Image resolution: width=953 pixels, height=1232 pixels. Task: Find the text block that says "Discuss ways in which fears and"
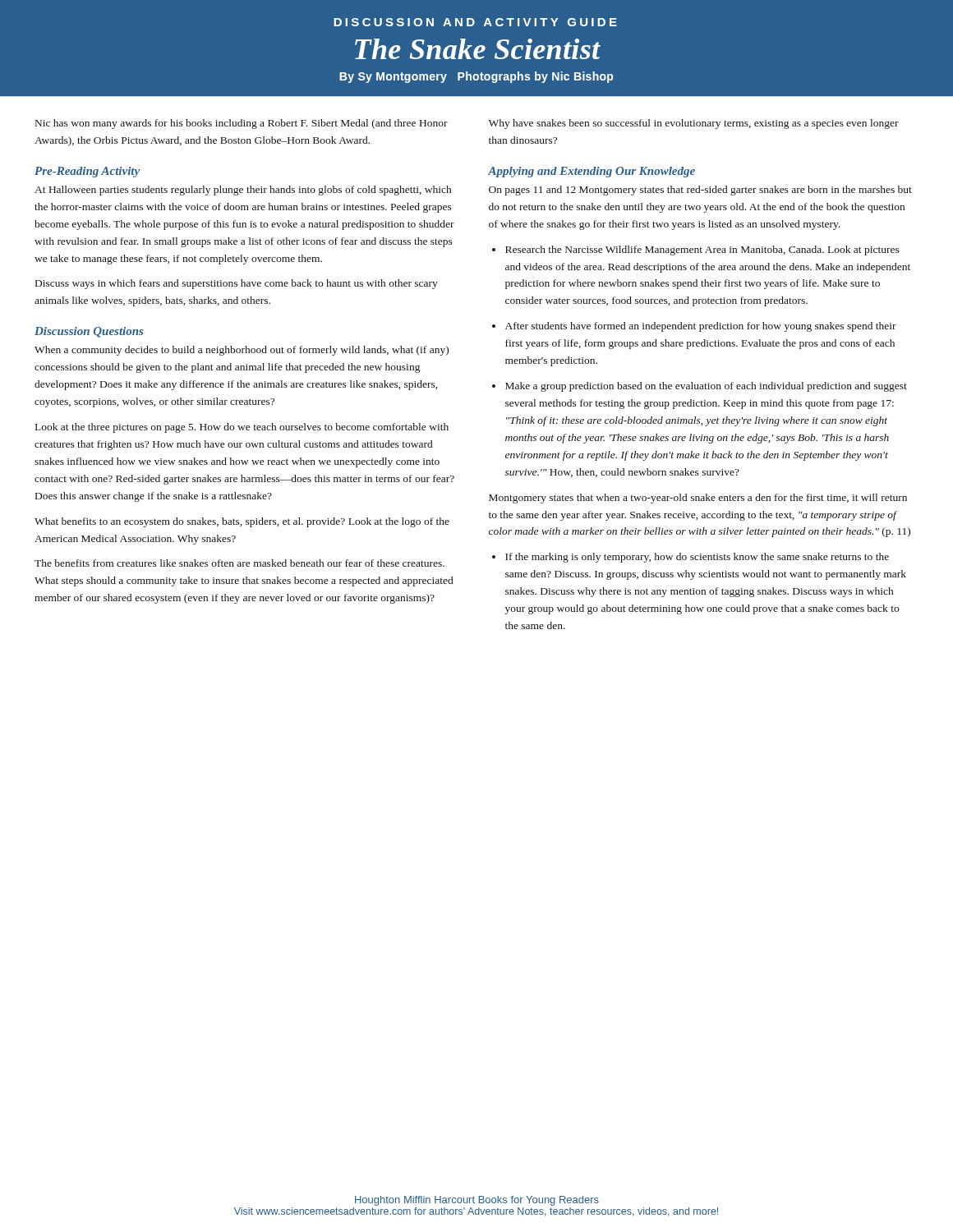[236, 292]
